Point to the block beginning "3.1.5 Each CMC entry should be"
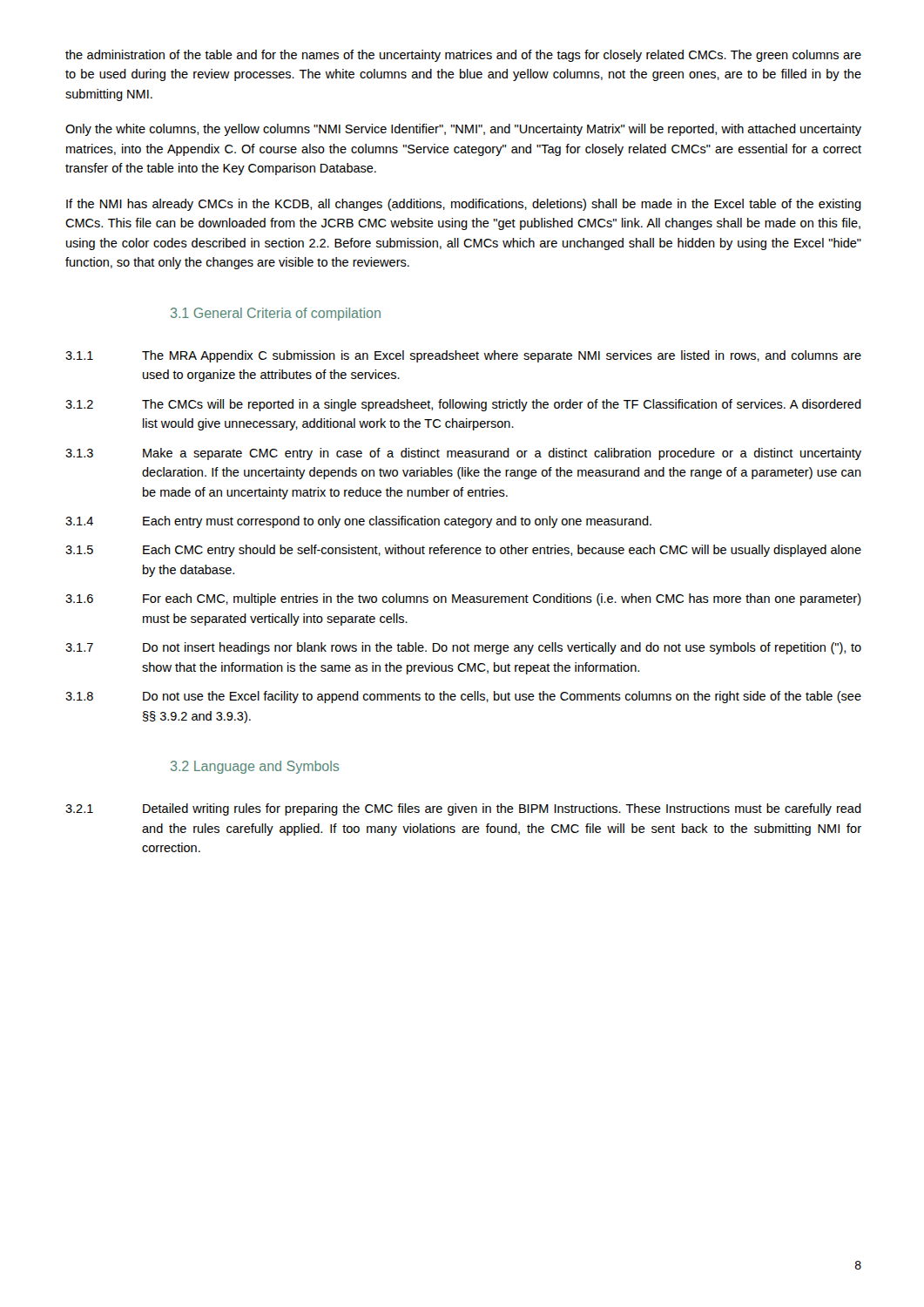Screen dimensions: 1307x924 (463, 560)
